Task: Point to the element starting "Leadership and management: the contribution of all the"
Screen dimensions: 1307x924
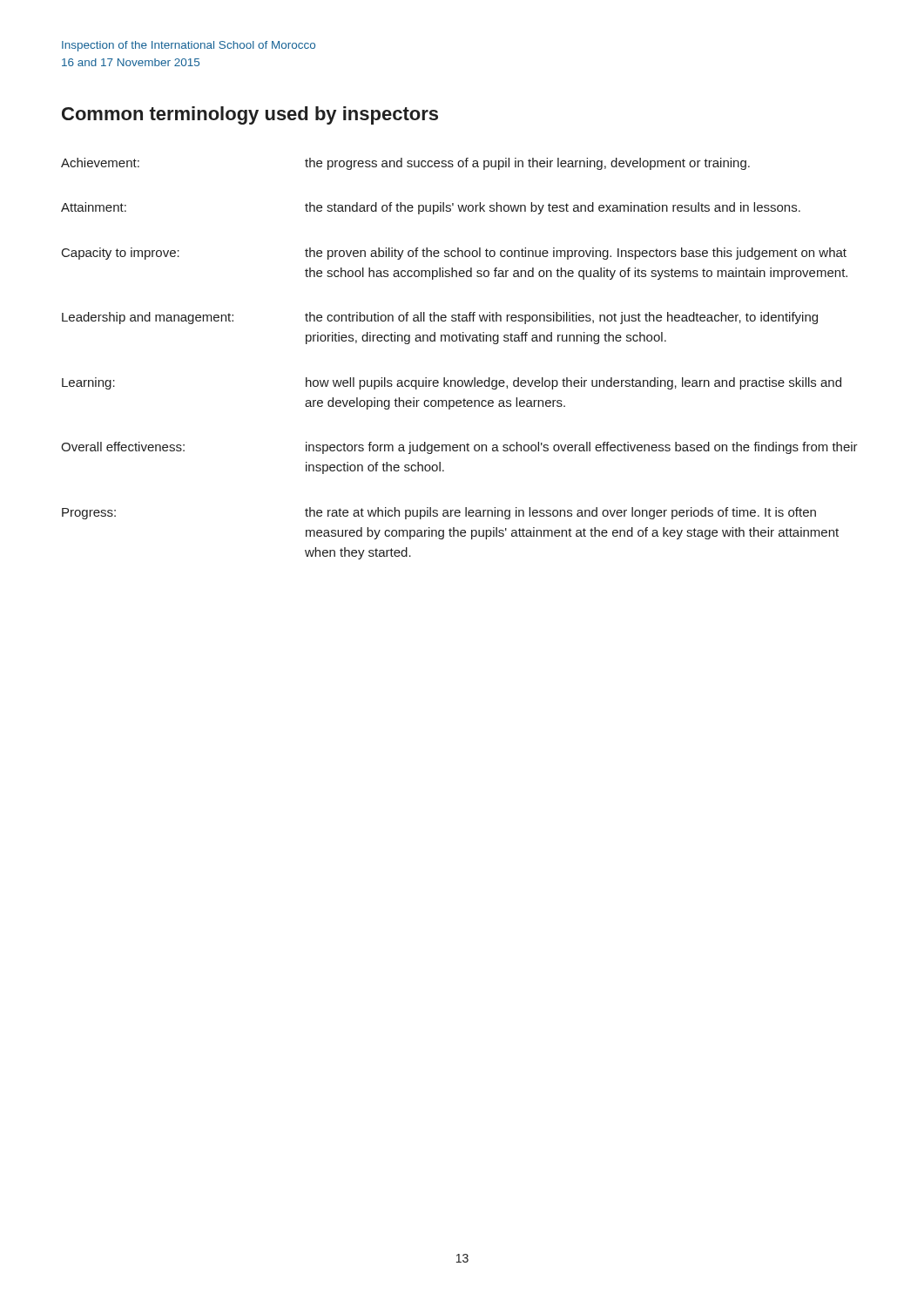Action: click(462, 327)
